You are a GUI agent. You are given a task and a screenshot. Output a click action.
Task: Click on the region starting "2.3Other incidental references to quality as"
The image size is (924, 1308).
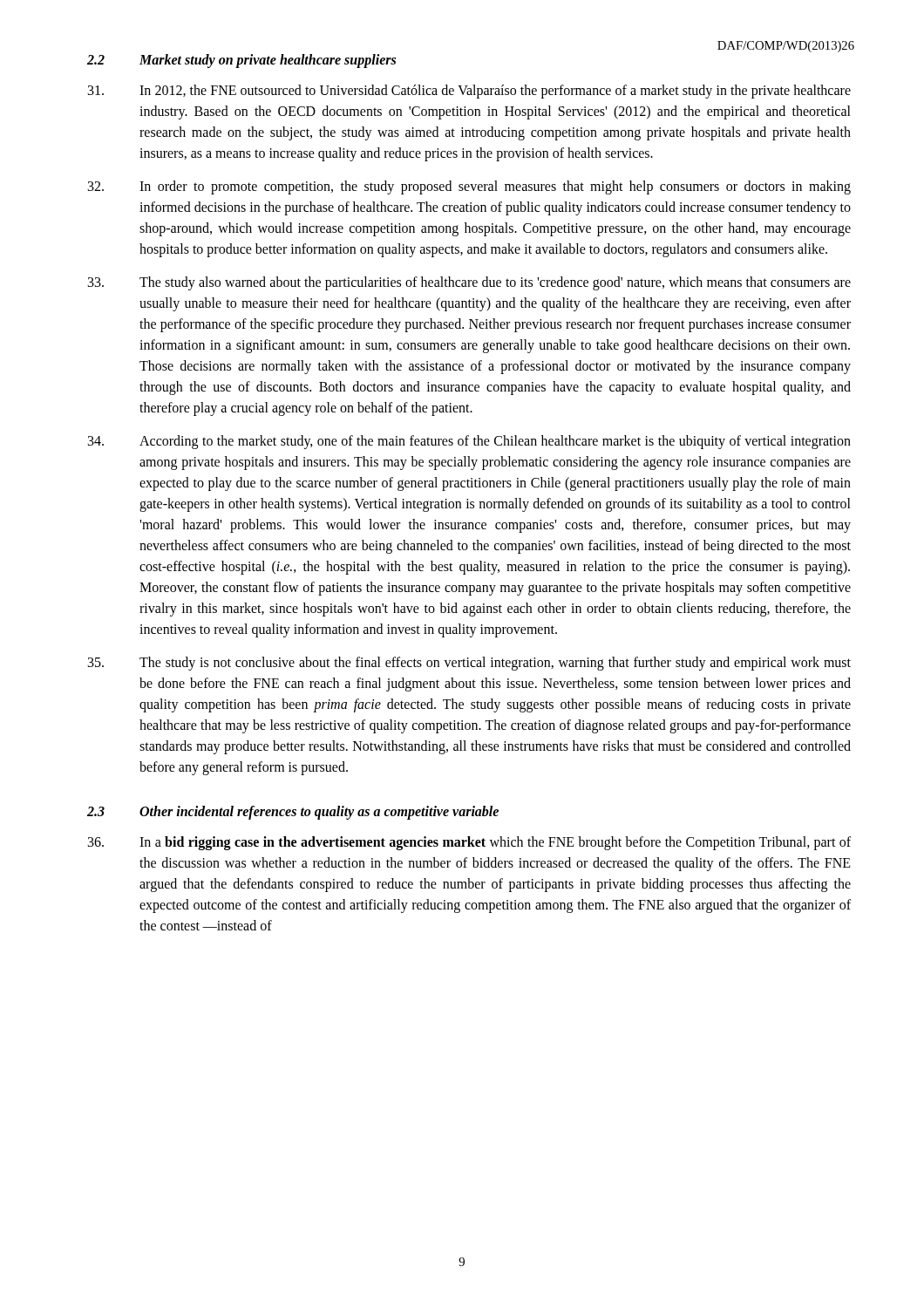coord(471,812)
